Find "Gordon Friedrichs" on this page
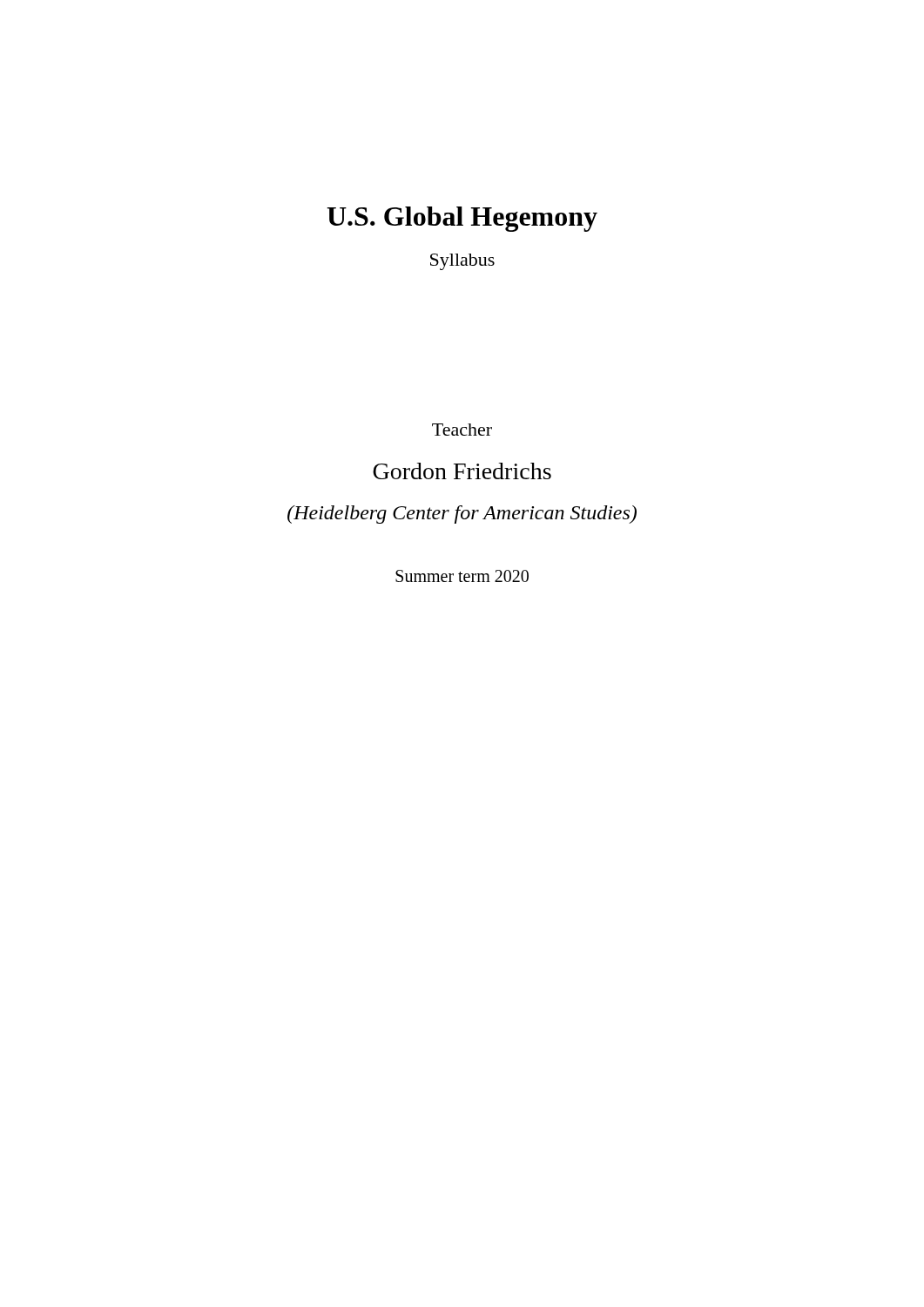Screen dimensions: 1307x924 462,471
